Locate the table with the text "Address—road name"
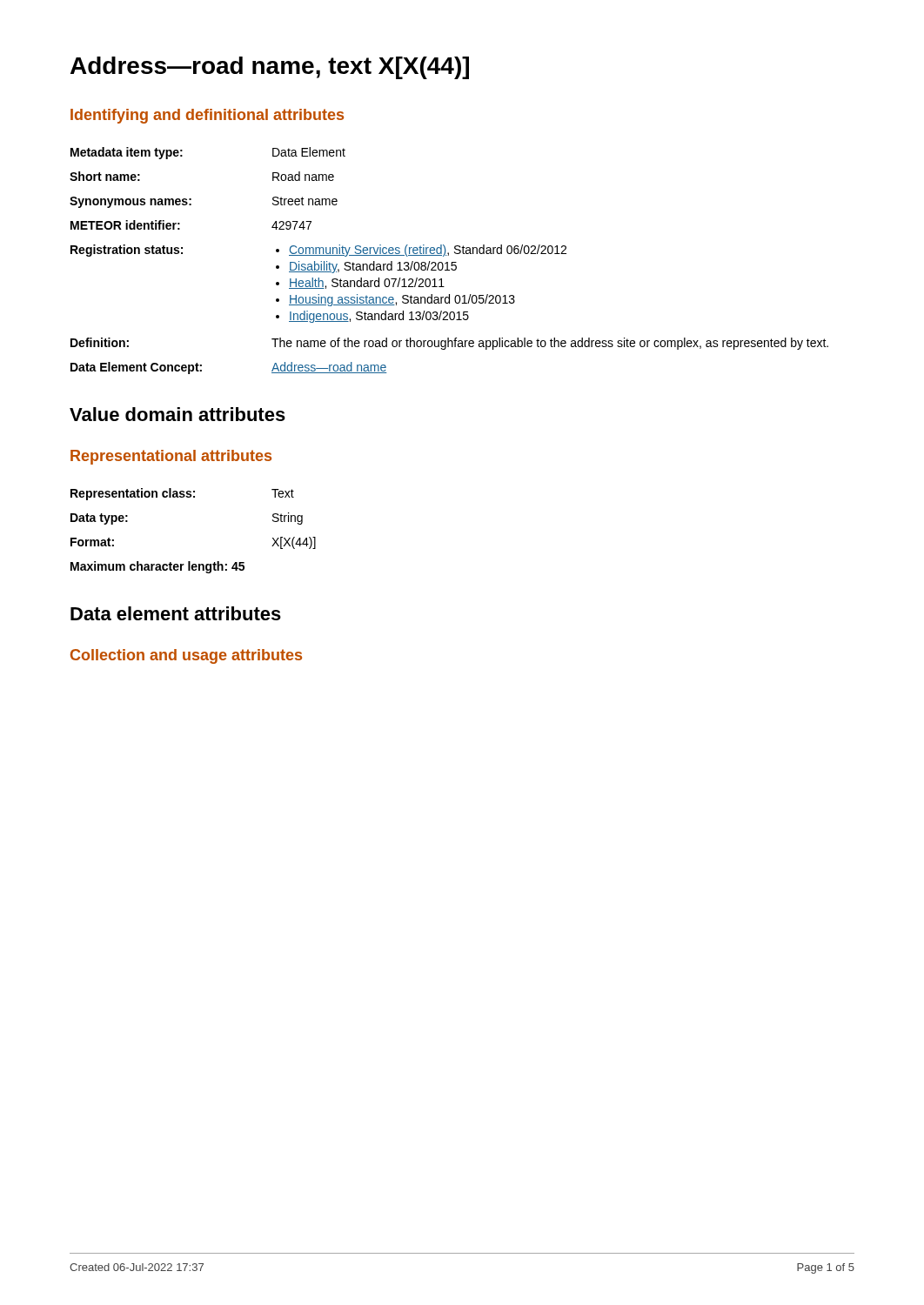Screen dimensions: 1305x924 tap(462, 260)
